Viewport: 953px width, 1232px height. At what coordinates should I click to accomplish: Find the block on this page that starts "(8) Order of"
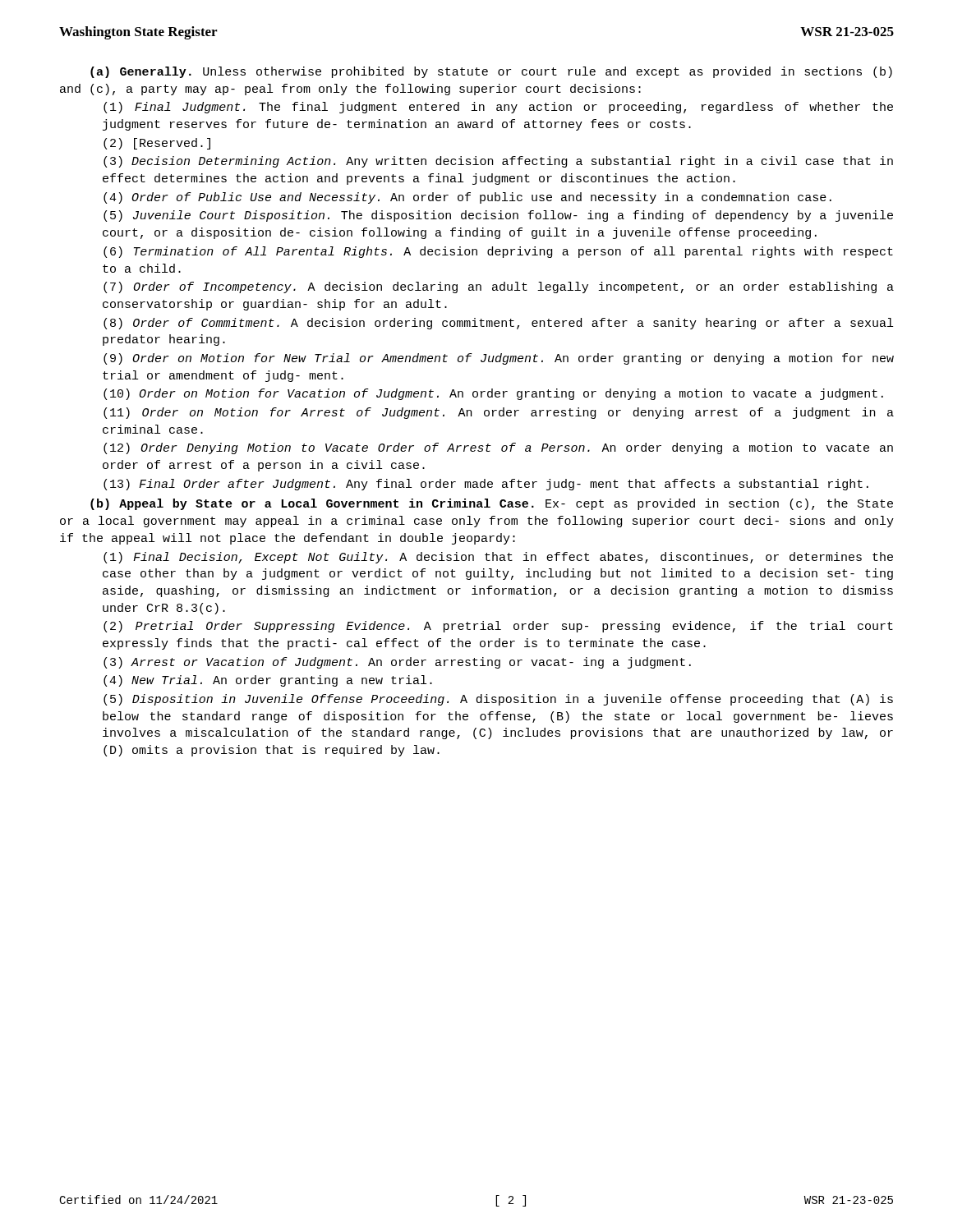(x=476, y=333)
